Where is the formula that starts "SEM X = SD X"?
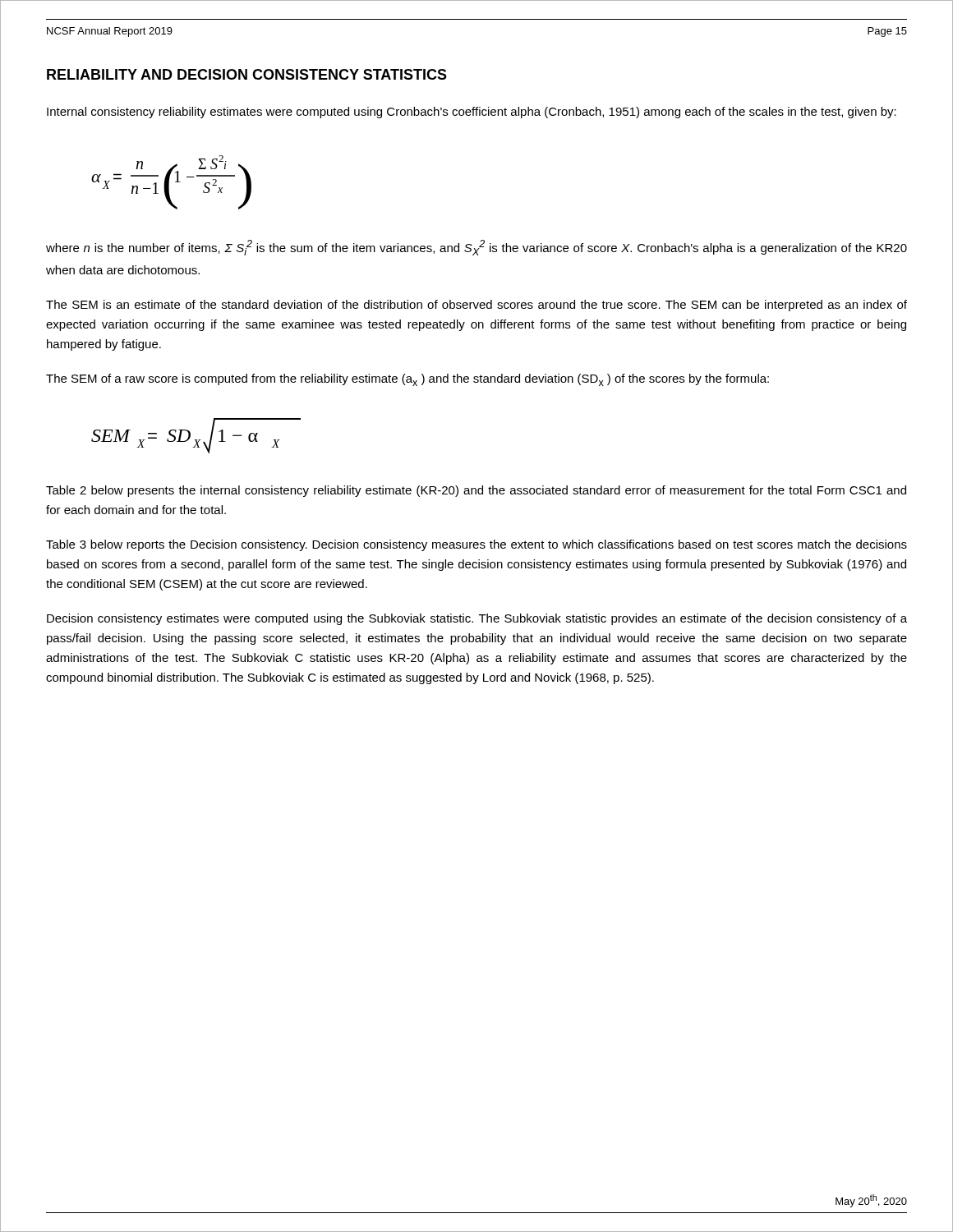The image size is (953, 1232). (198, 434)
